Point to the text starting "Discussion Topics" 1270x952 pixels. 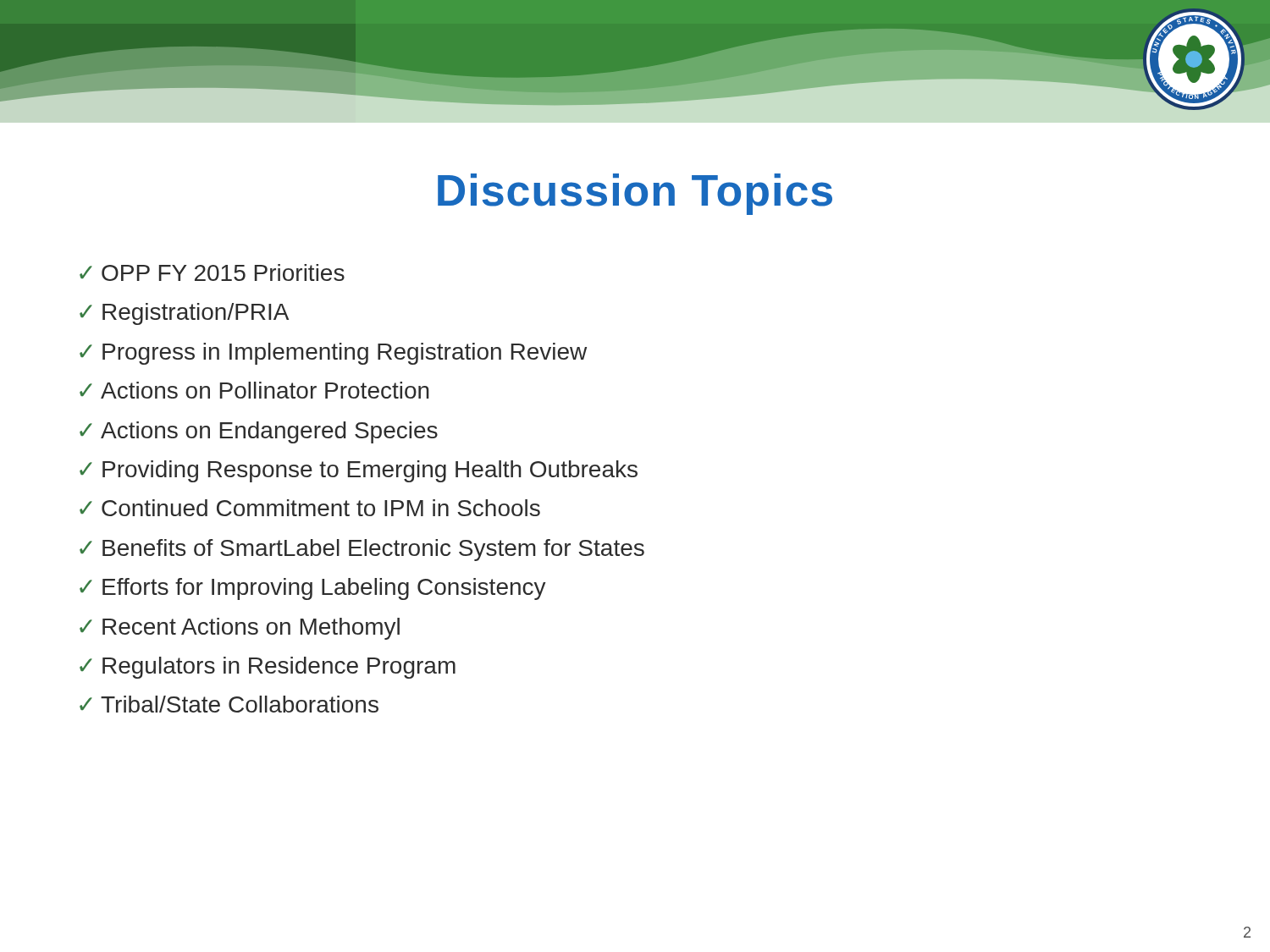coord(635,190)
